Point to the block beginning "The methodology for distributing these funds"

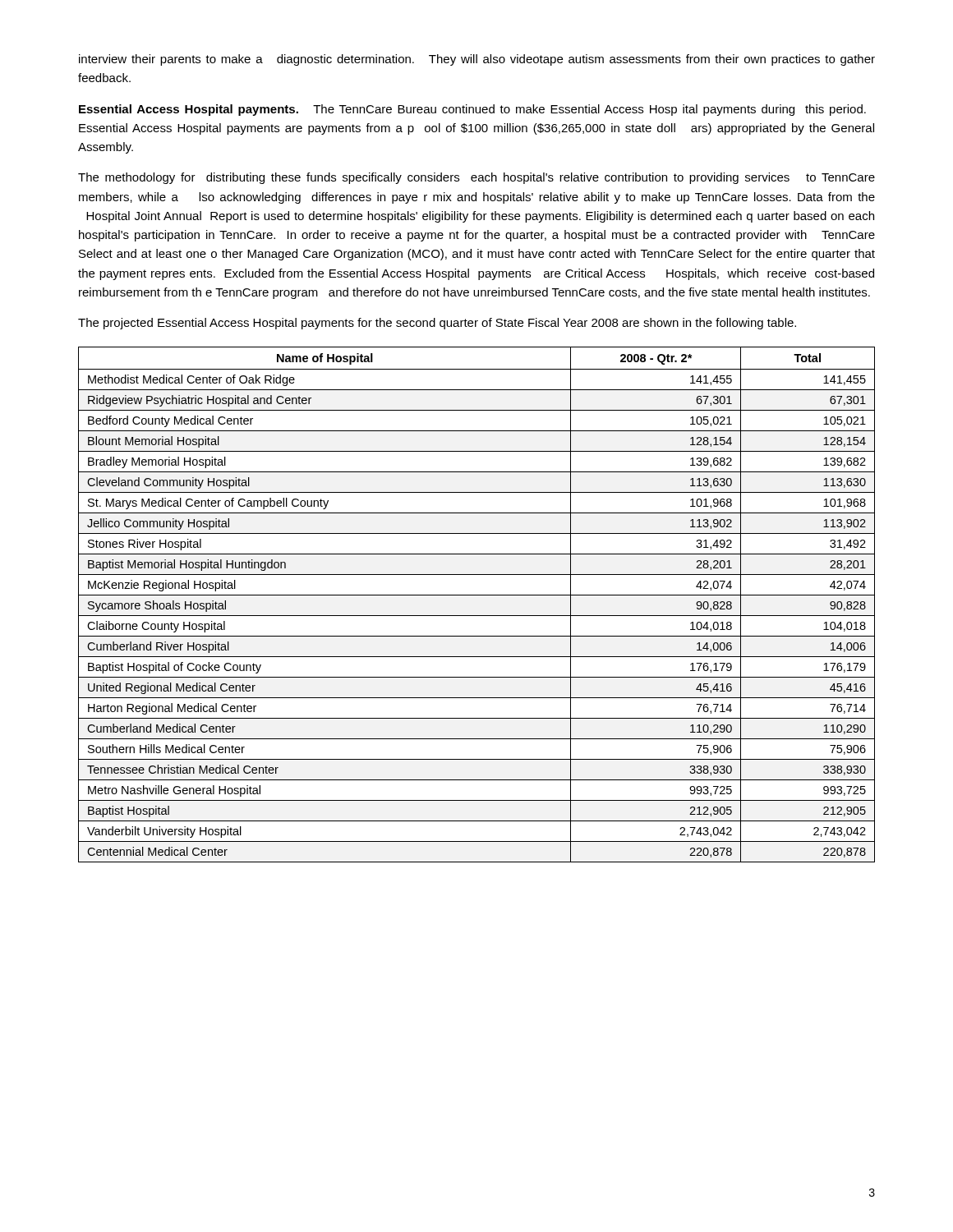point(476,235)
